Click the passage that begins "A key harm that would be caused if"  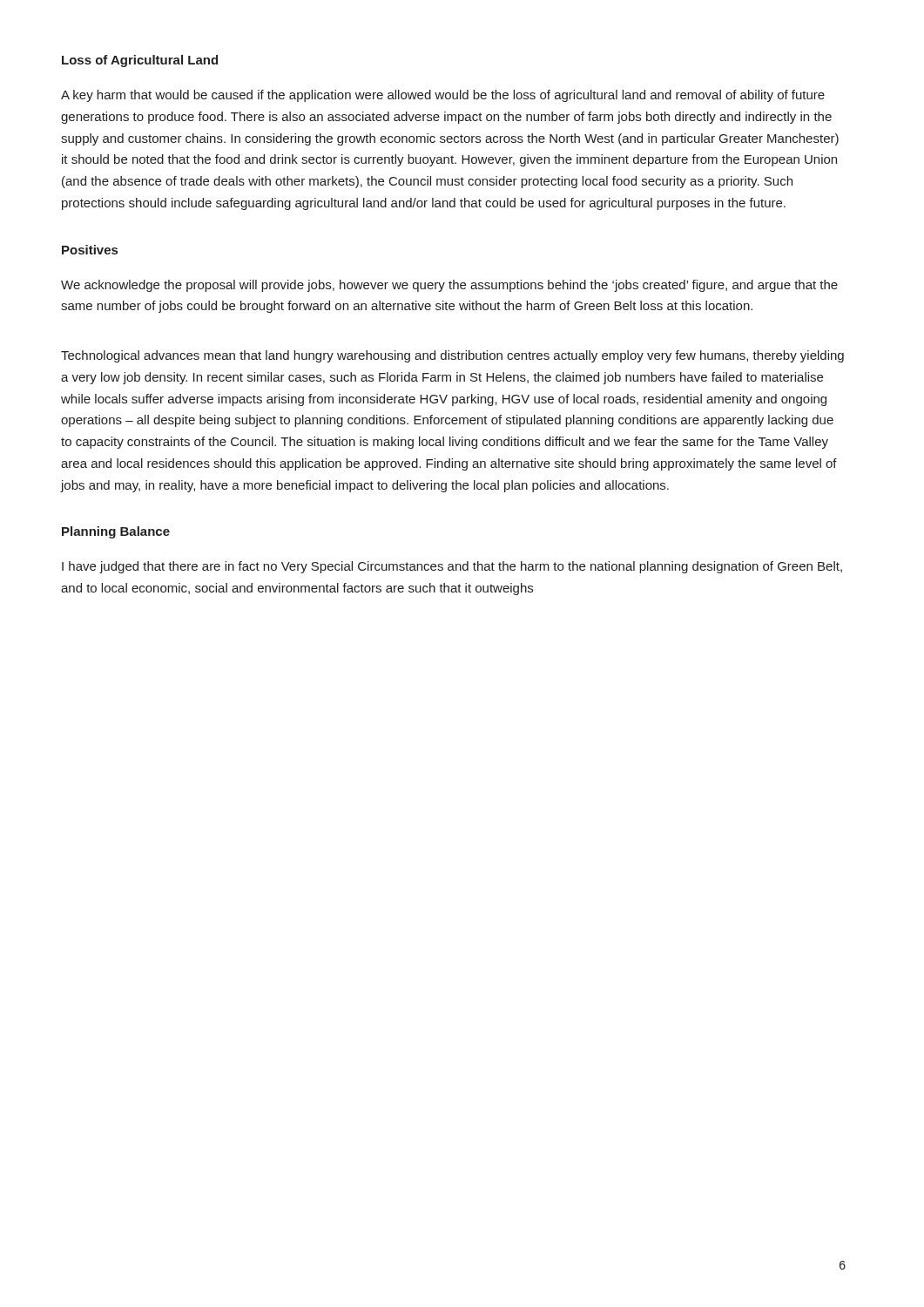click(450, 148)
